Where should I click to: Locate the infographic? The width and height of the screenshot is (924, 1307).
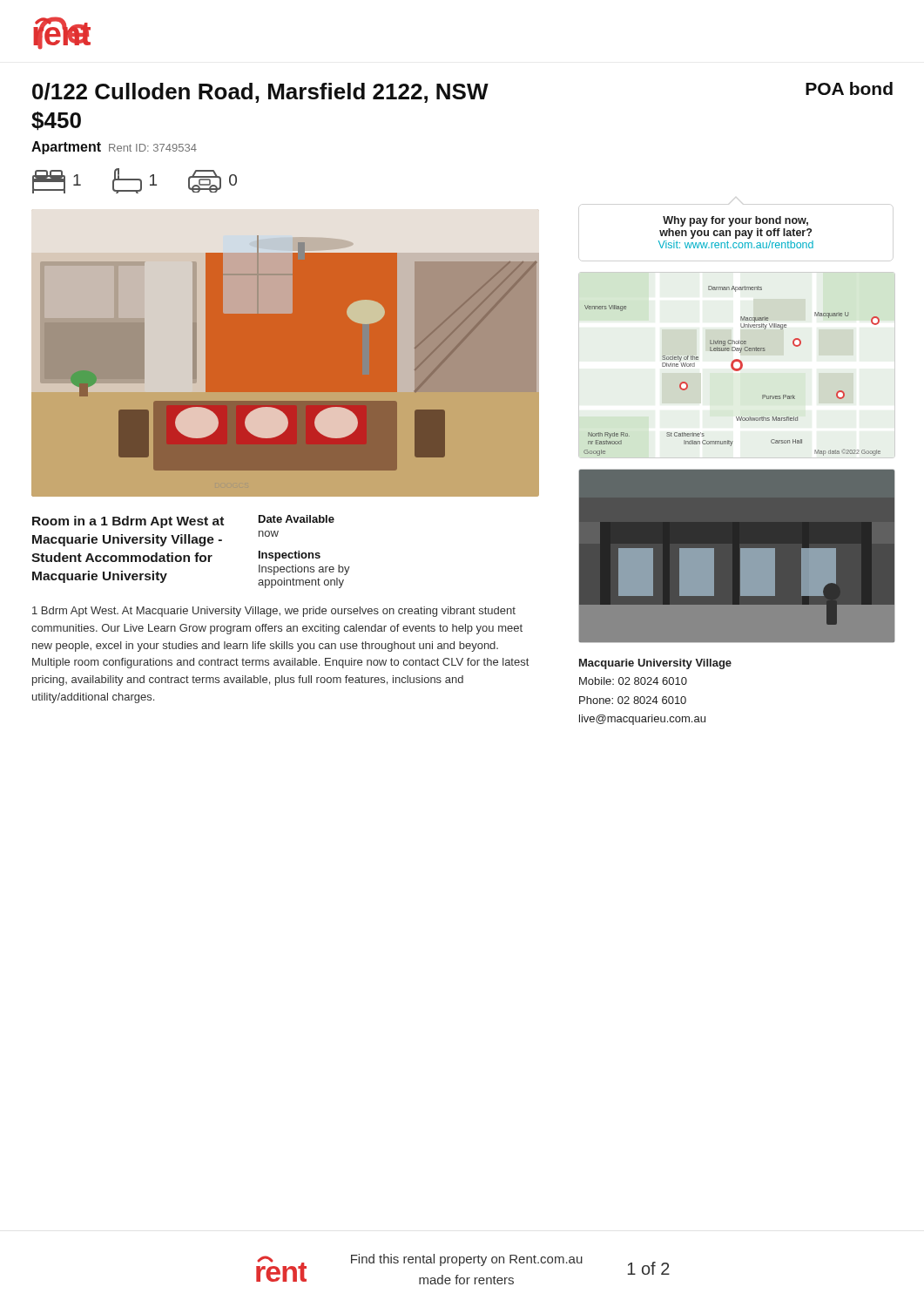(288, 180)
